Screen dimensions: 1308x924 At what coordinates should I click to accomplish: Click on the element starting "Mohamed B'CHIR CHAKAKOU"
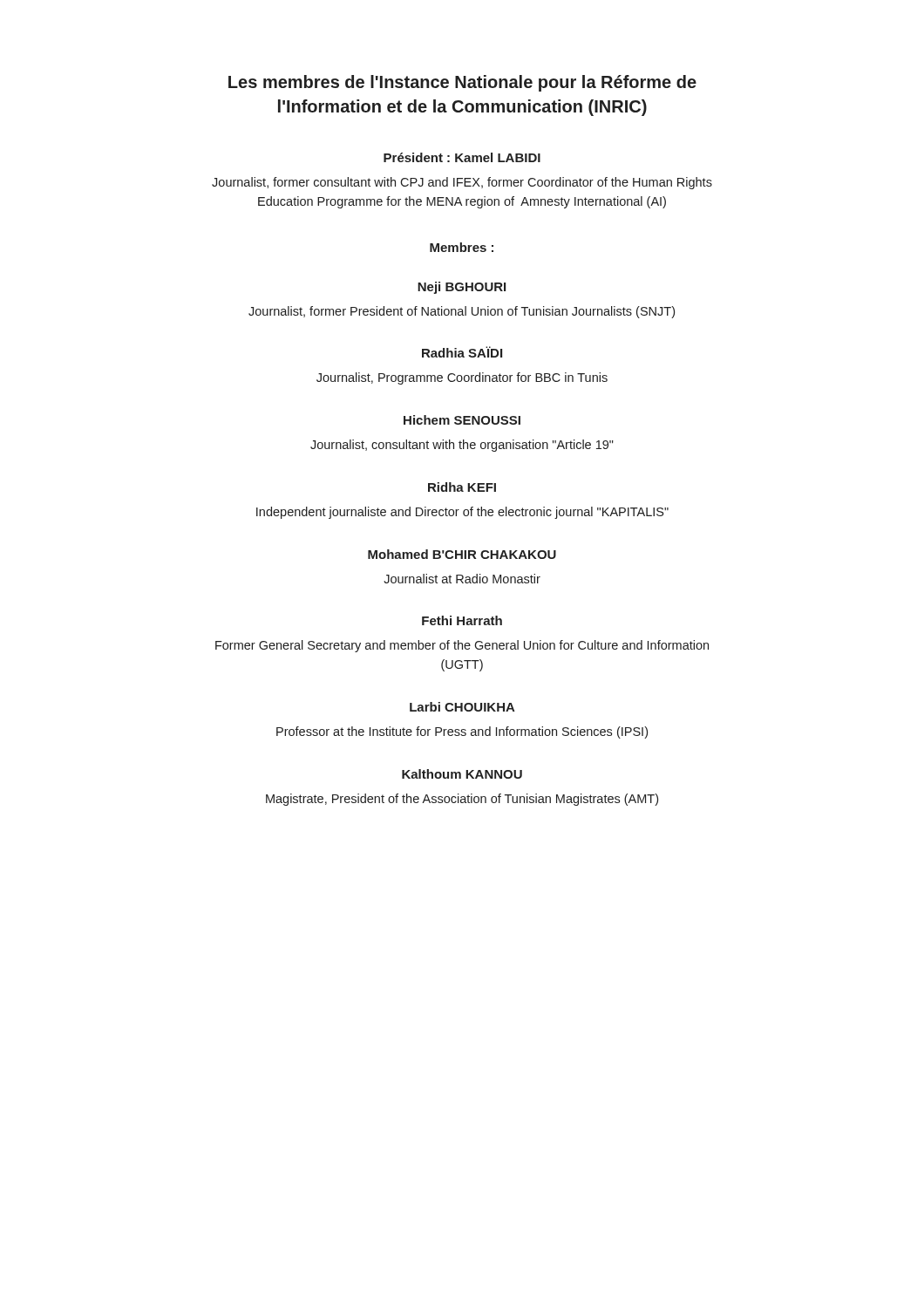pos(462,554)
